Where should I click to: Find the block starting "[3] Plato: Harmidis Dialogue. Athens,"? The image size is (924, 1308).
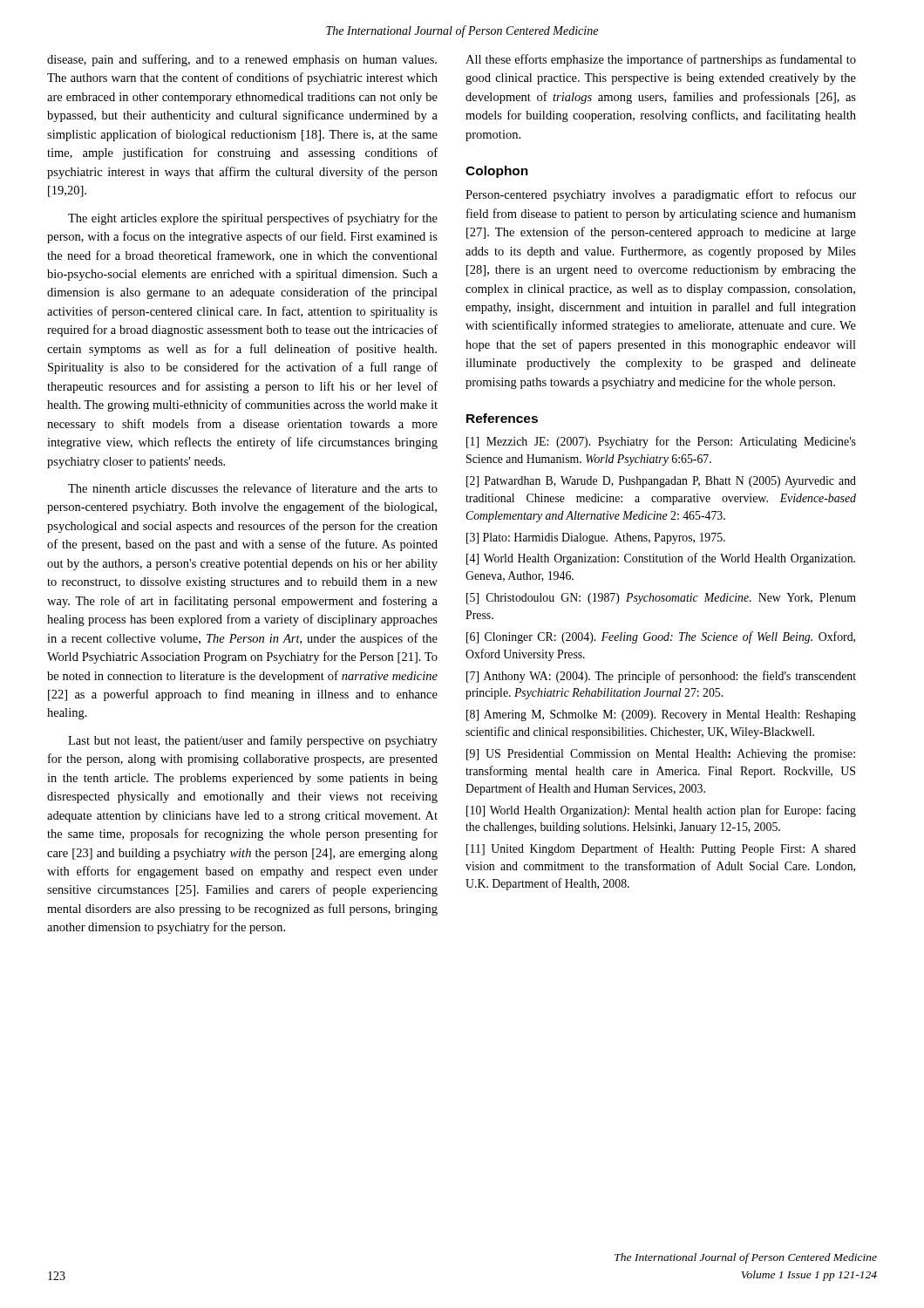pos(596,537)
